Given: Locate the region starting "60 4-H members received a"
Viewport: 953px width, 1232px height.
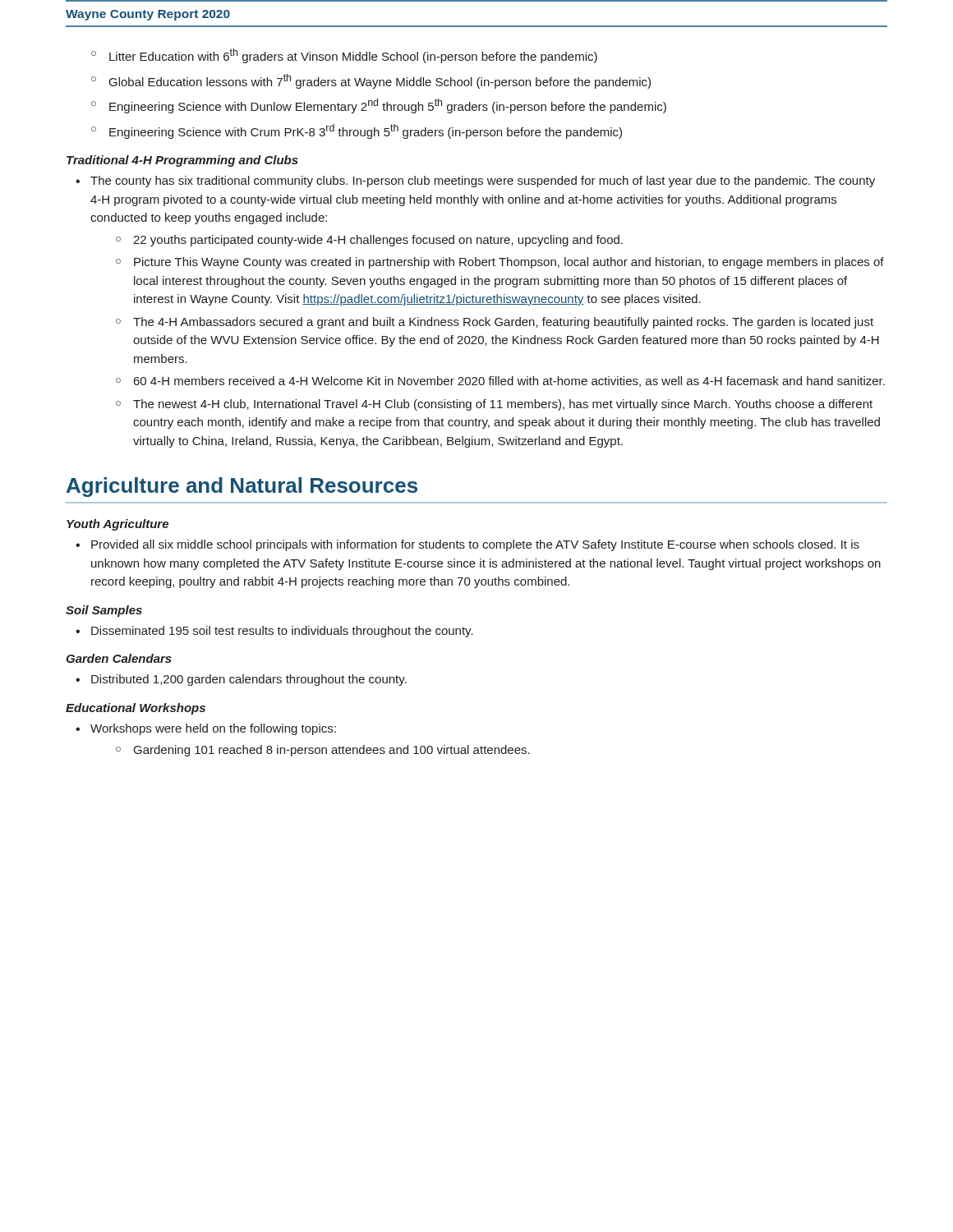Looking at the screenshot, I should pyautogui.click(x=509, y=381).
